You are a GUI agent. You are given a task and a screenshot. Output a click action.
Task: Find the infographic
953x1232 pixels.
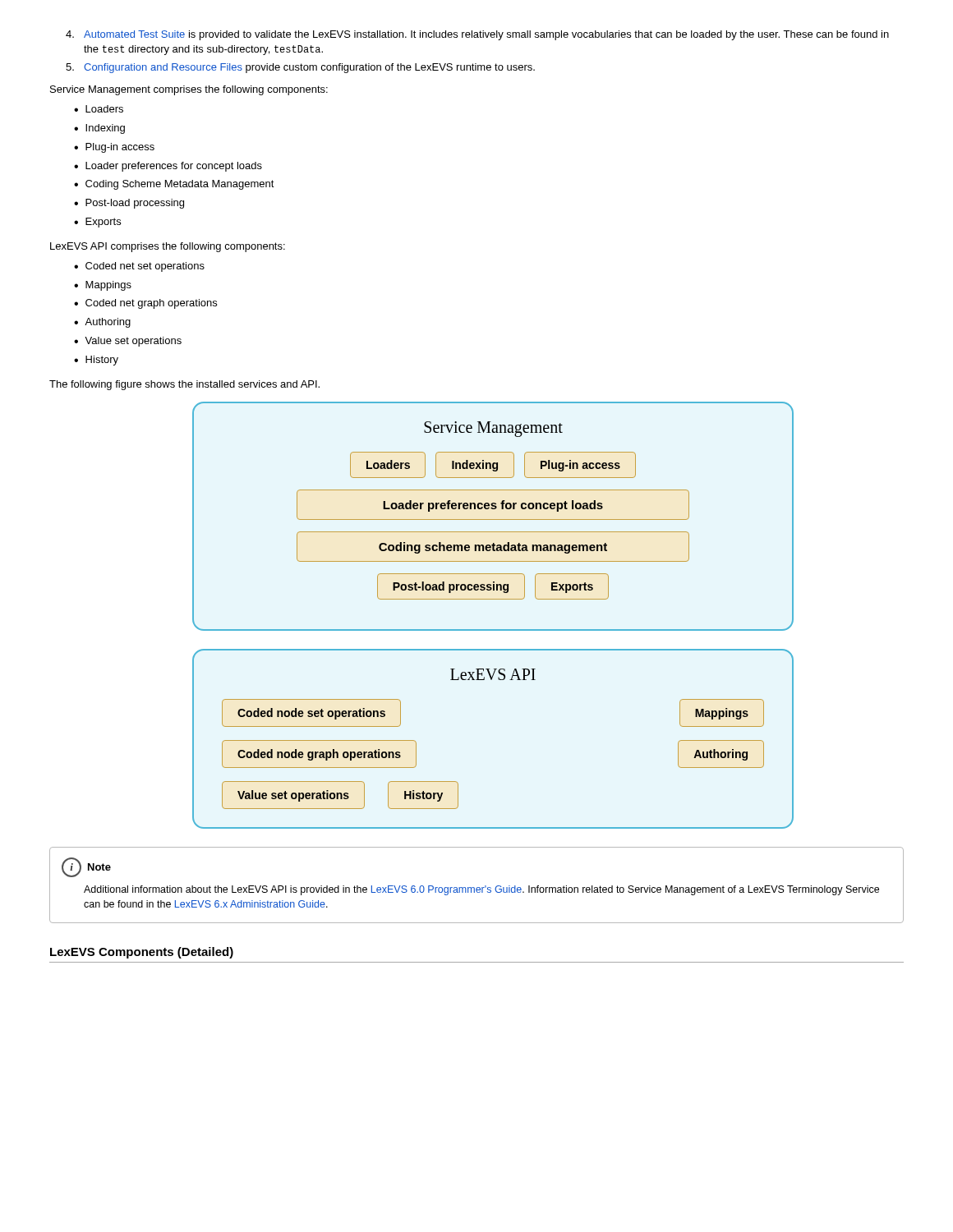[x=493, y=615]
